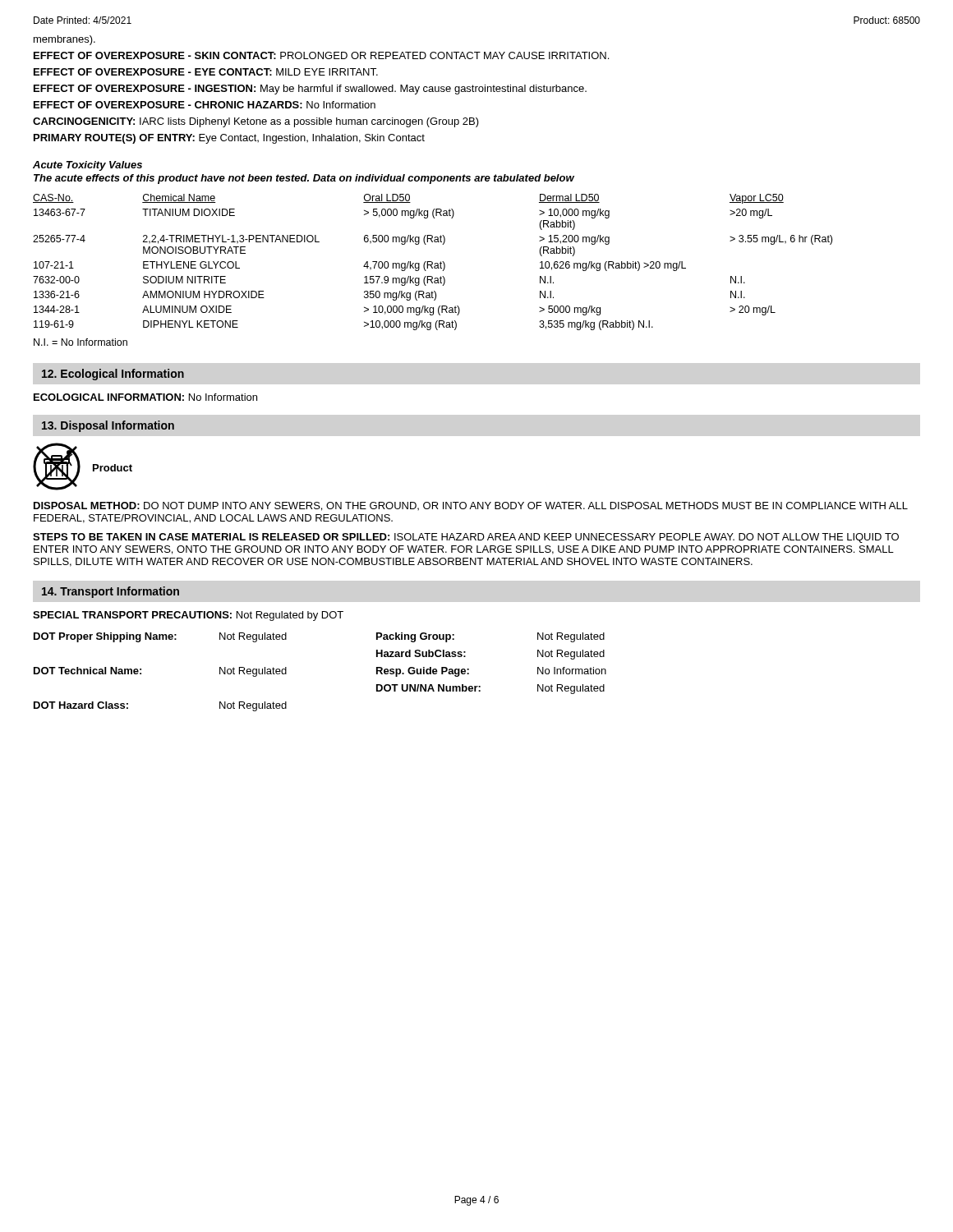Click on the element starting "STEPS TO BE TAKEN IN"
Image resolution: width=953 pixels, height=1232 pixels.
click(466, 549)
